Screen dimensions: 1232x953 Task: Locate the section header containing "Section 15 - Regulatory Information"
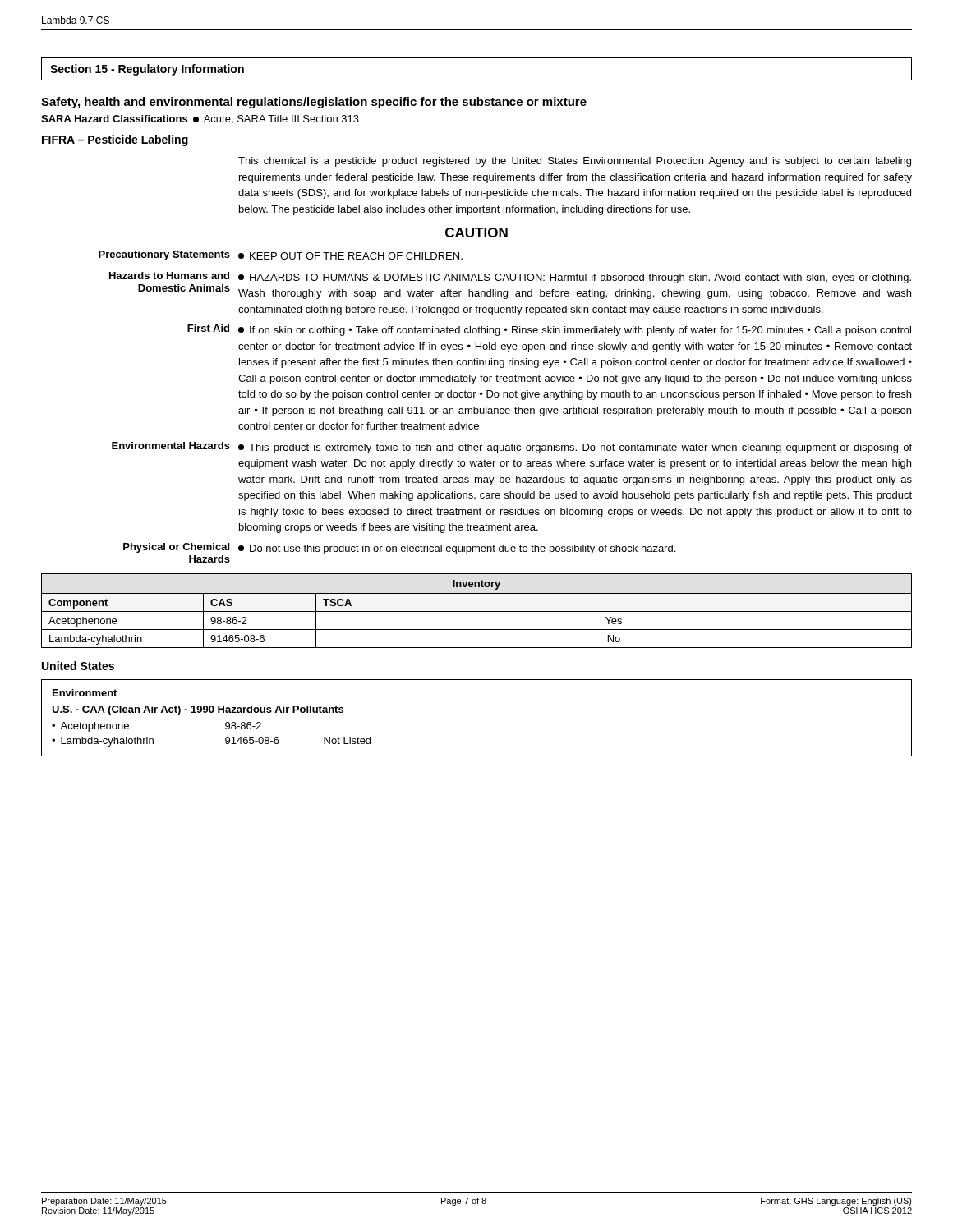[x=147, y=69]
